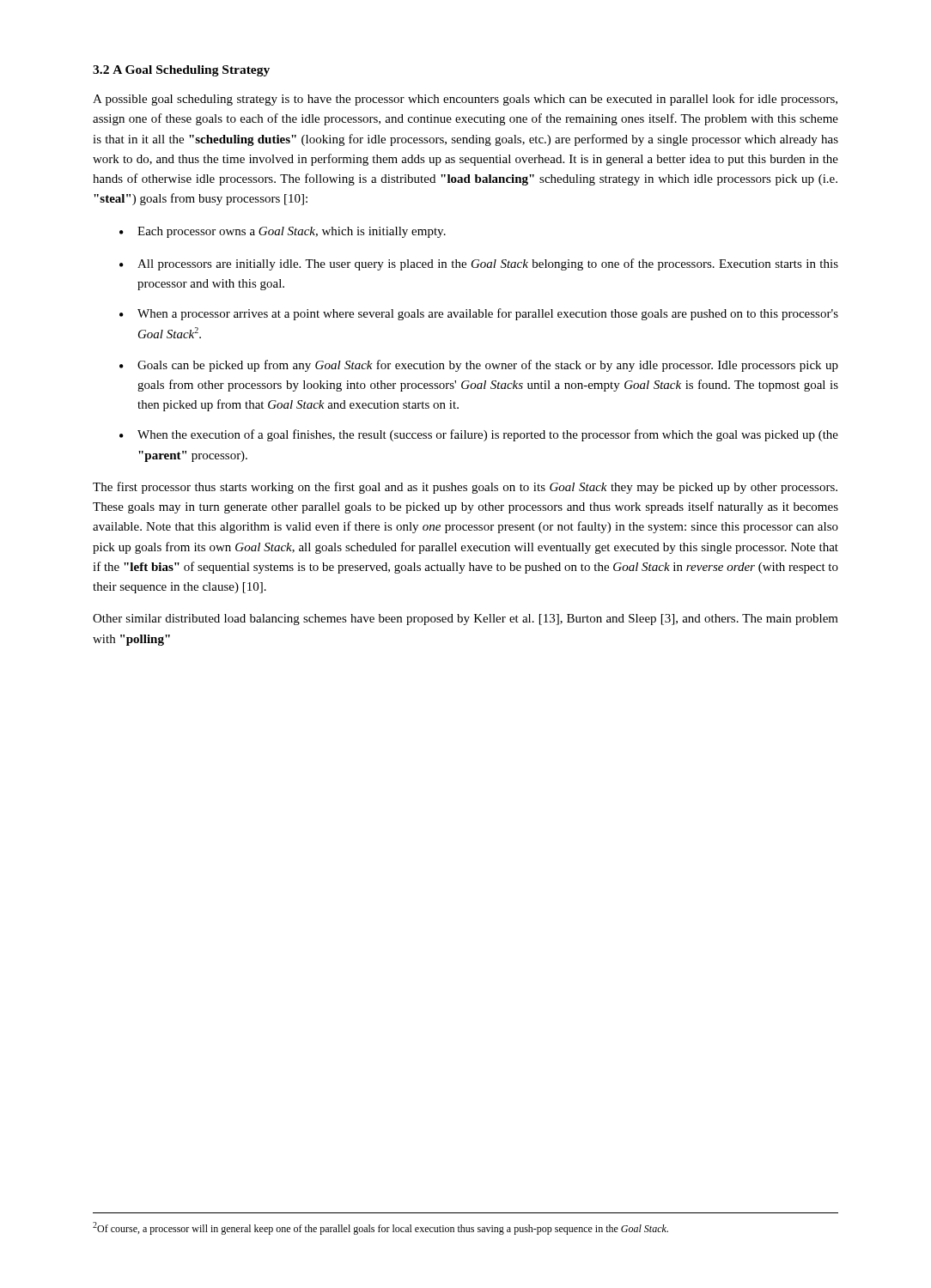
Task: Locate the text block that reads "A possible goal scheduling strategy is to have"
Action: 466,149
